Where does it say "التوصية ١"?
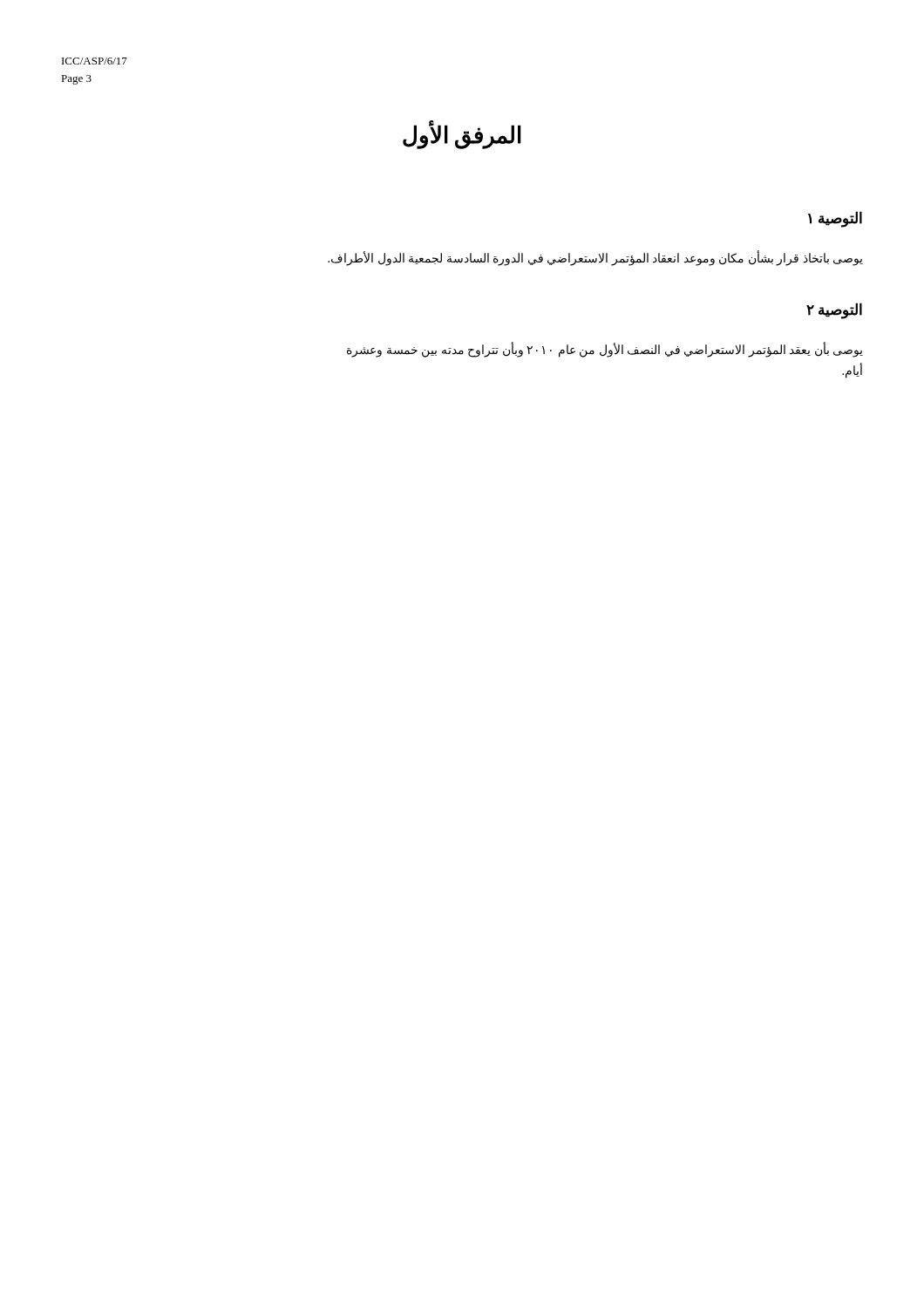This screenshot has width=924, height=1308. coord(835,218)
